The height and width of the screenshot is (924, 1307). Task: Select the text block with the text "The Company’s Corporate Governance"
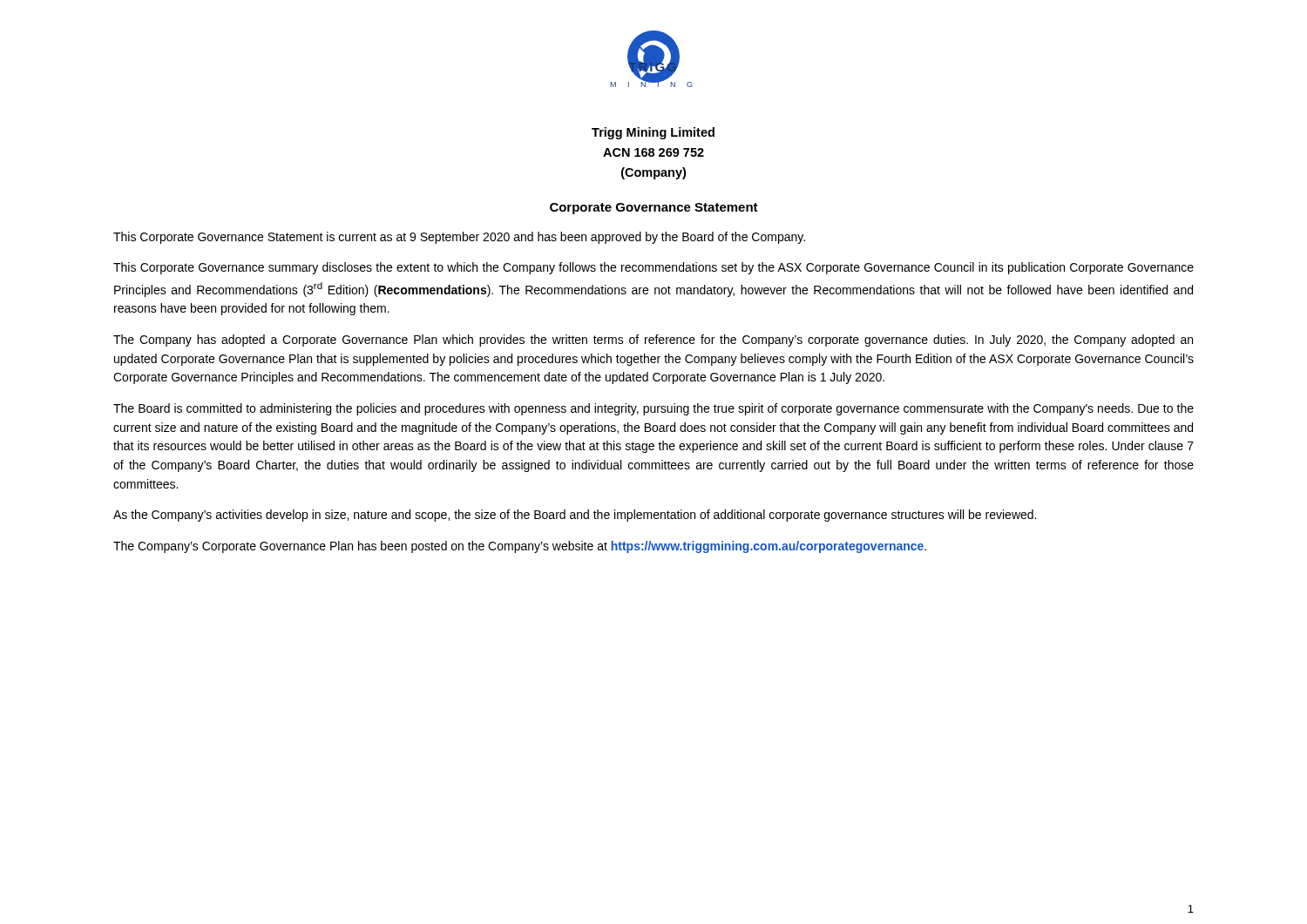pos(520,546)
